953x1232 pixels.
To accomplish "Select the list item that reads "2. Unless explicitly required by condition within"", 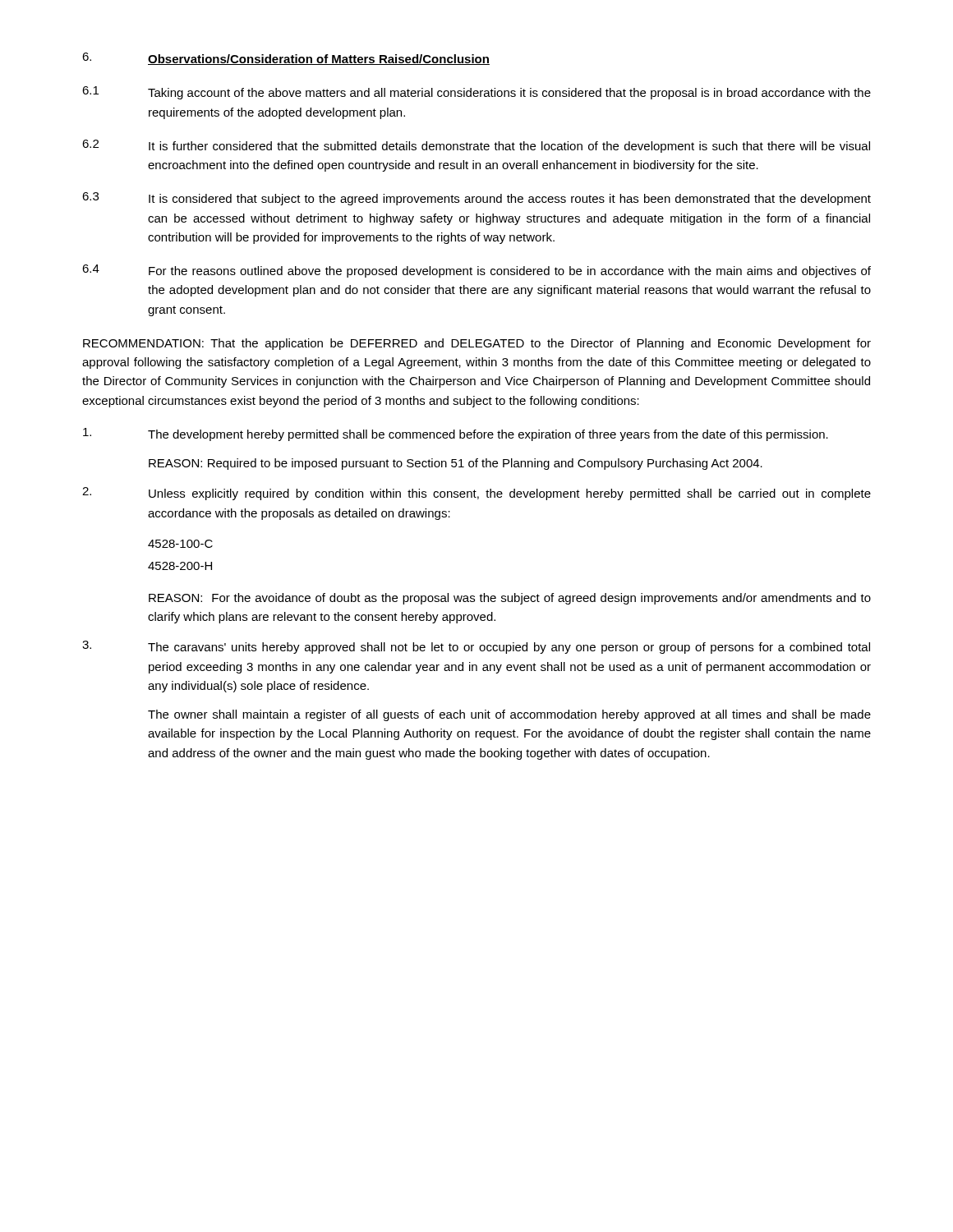I will tap(476, 503).
